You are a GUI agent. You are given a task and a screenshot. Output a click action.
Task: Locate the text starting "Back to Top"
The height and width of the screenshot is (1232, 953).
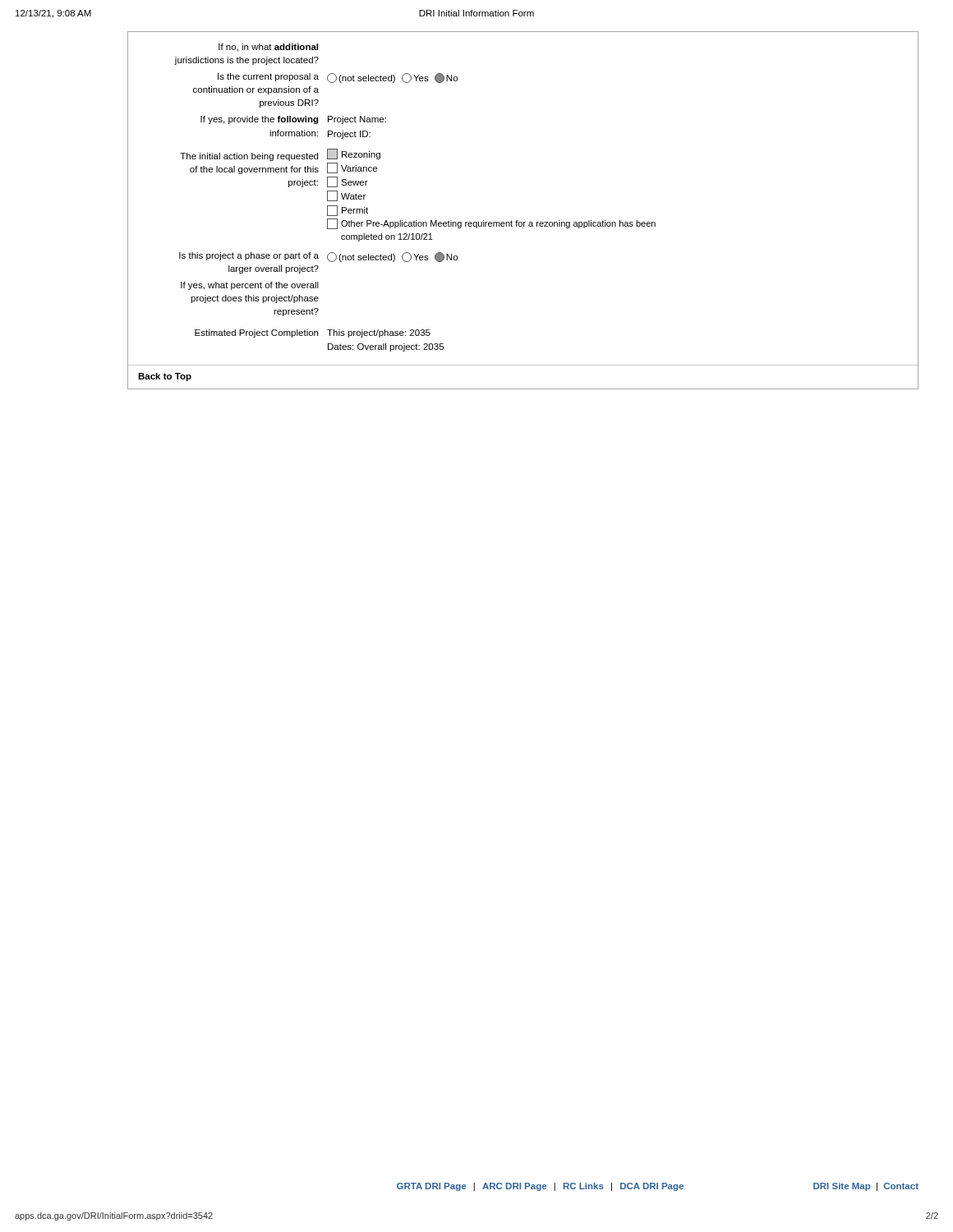165,376
